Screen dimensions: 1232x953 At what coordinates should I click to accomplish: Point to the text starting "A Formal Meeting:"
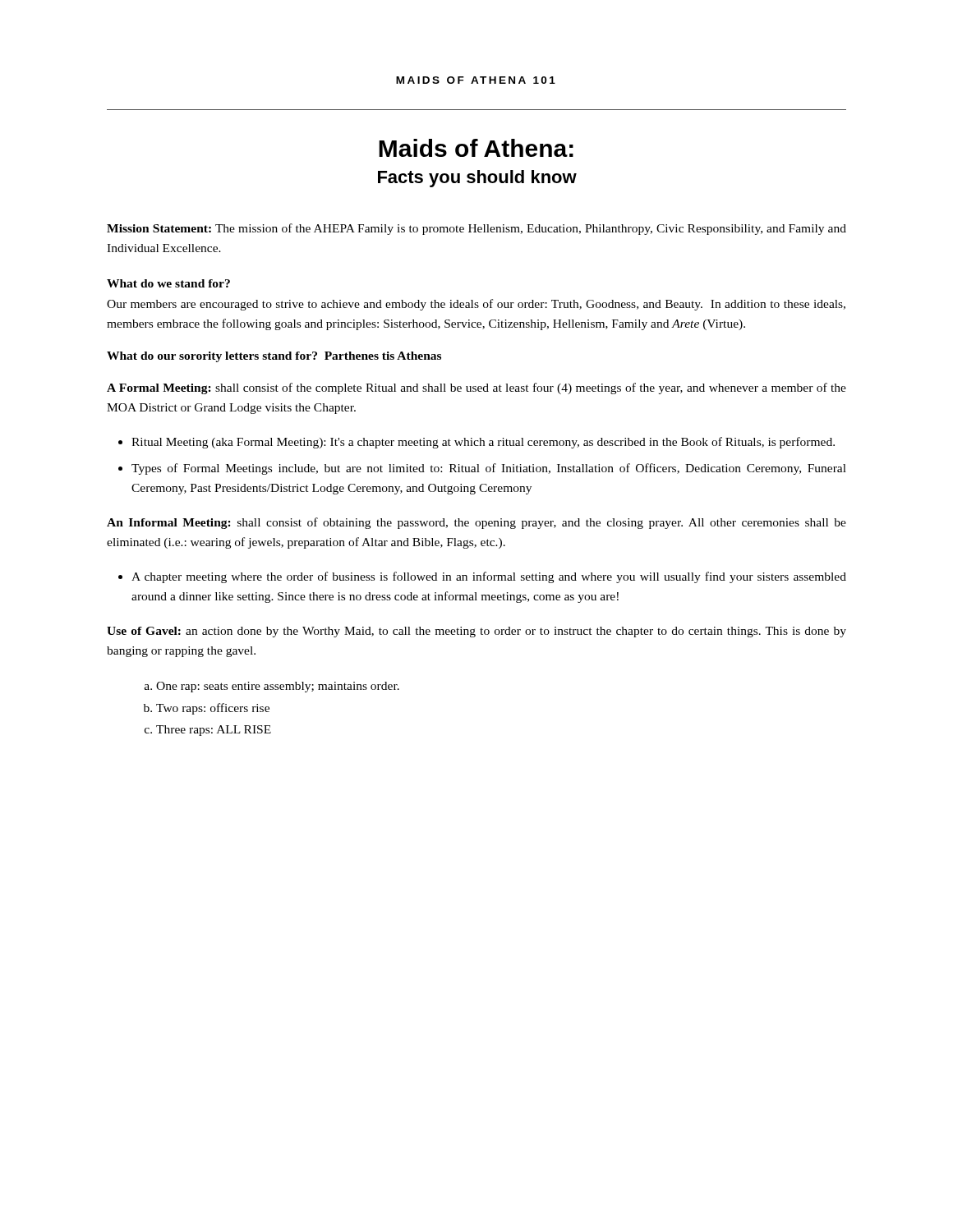476,397
